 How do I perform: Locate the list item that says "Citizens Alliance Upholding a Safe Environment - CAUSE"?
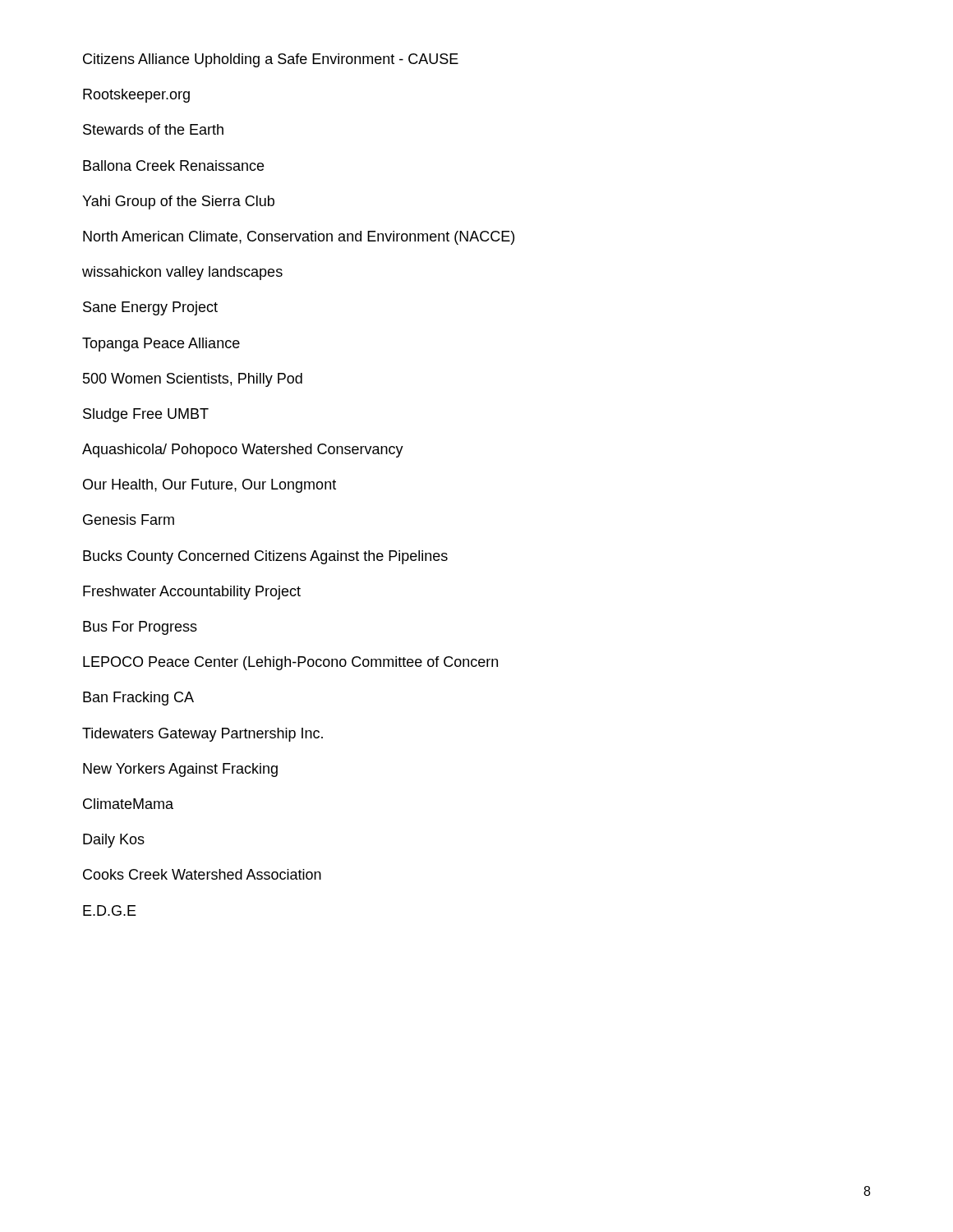(x=270, y=59)
